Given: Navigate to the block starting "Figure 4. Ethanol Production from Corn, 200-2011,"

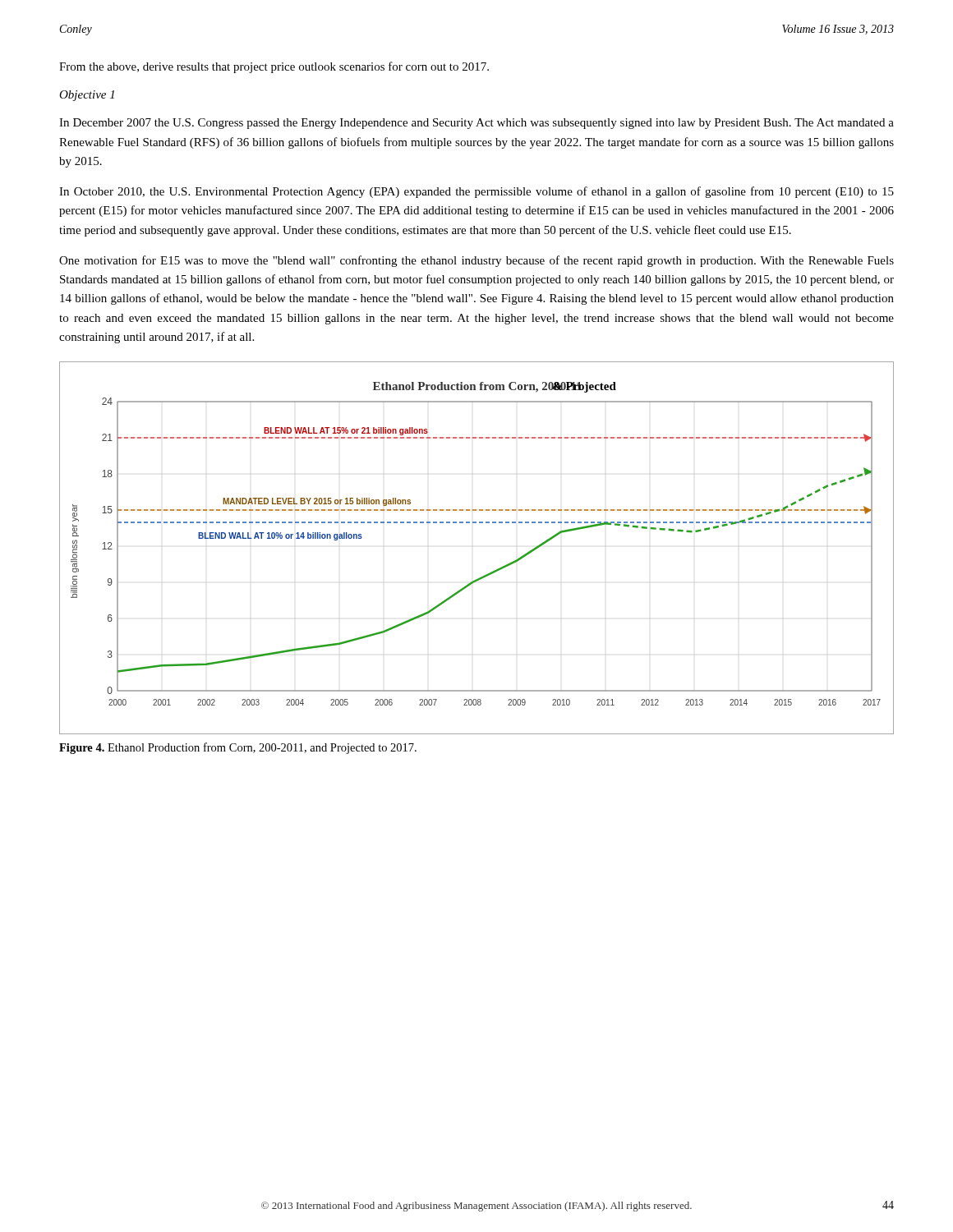Looking at the screenshot, I should (238, 747).
